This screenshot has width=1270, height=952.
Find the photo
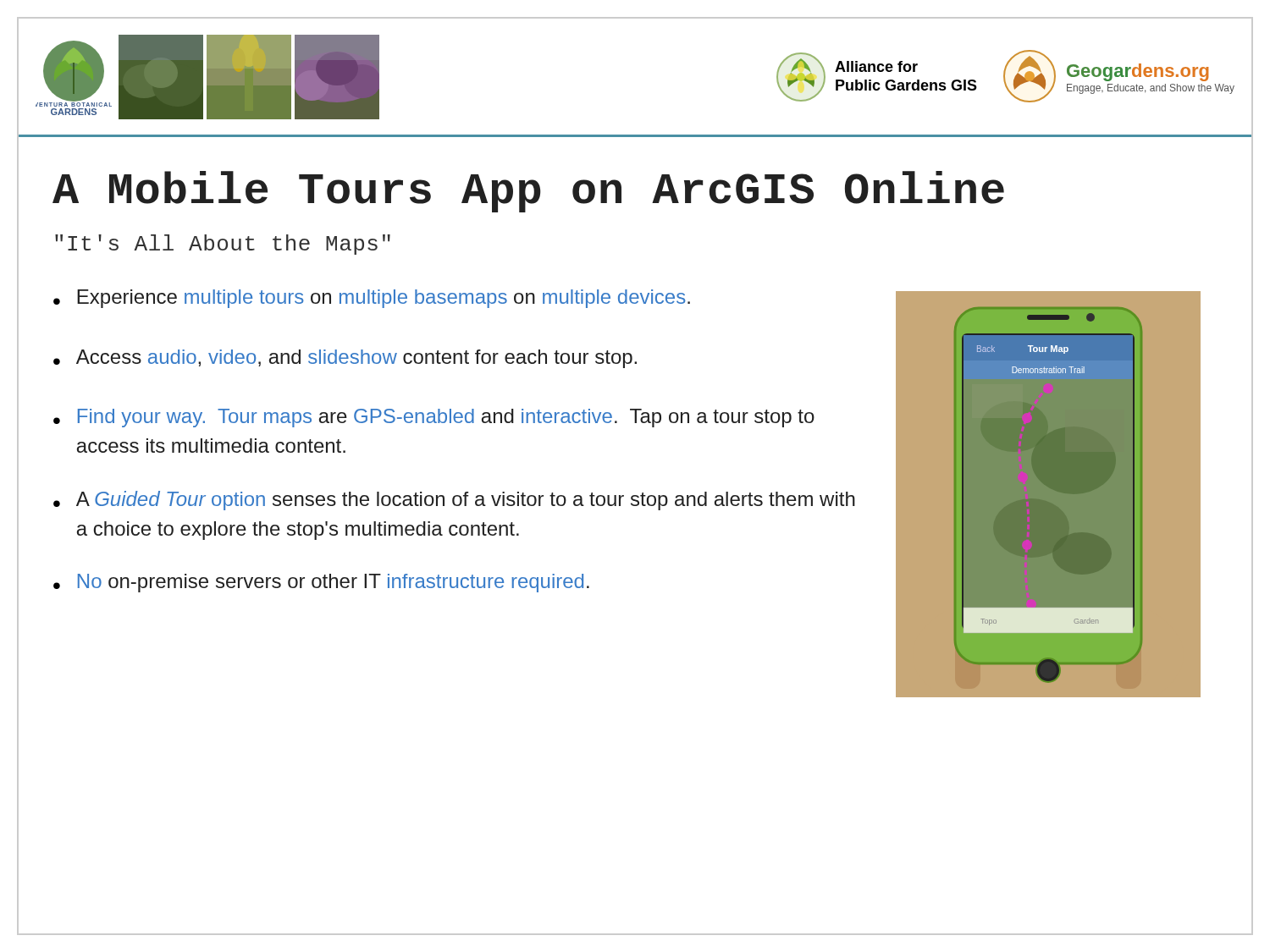(x=1048, y=494)
